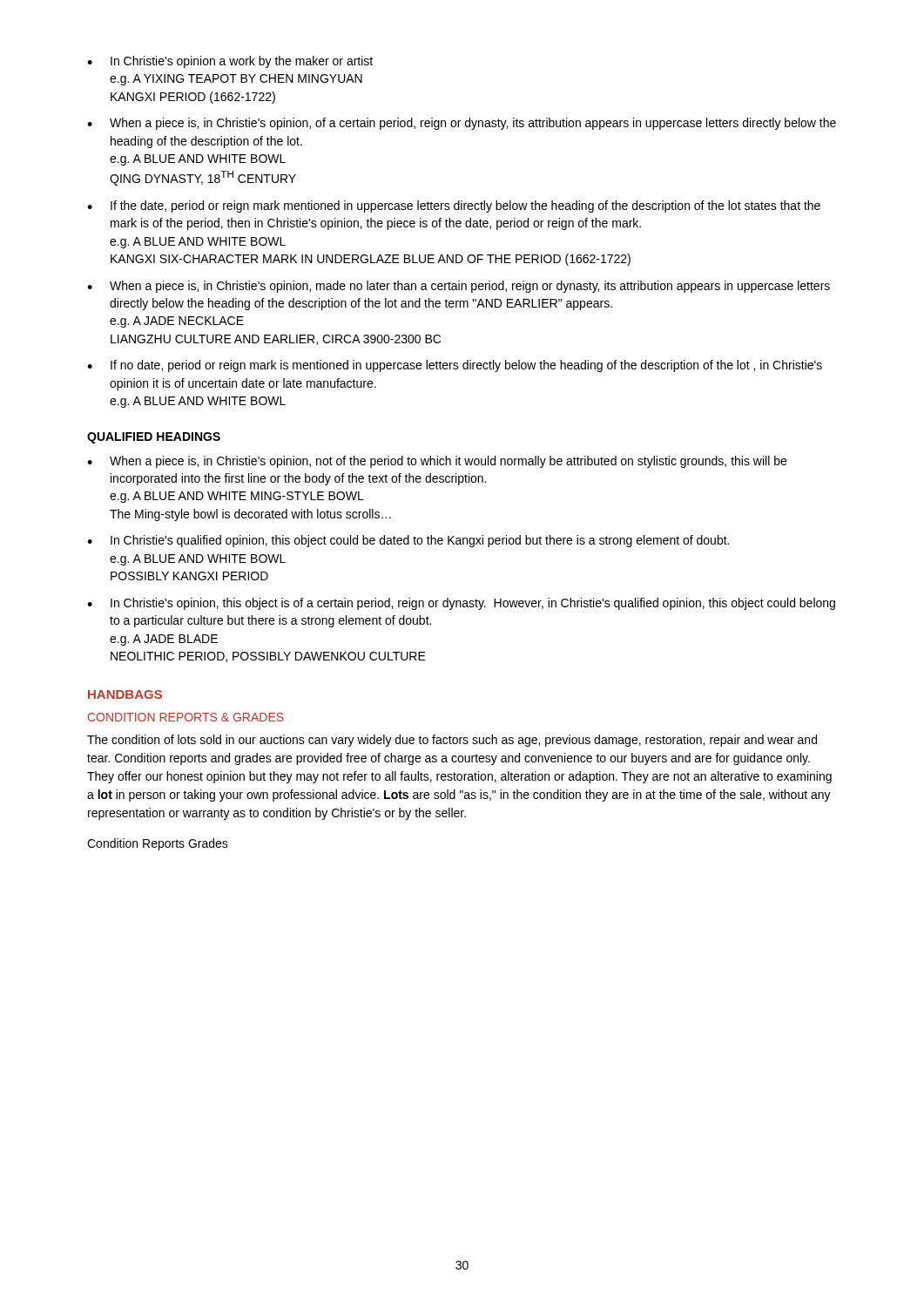Click on the text block with the text "The condition of lots sold in our auctions"
The image size is (924, 1307).
[x=460, y=776]
